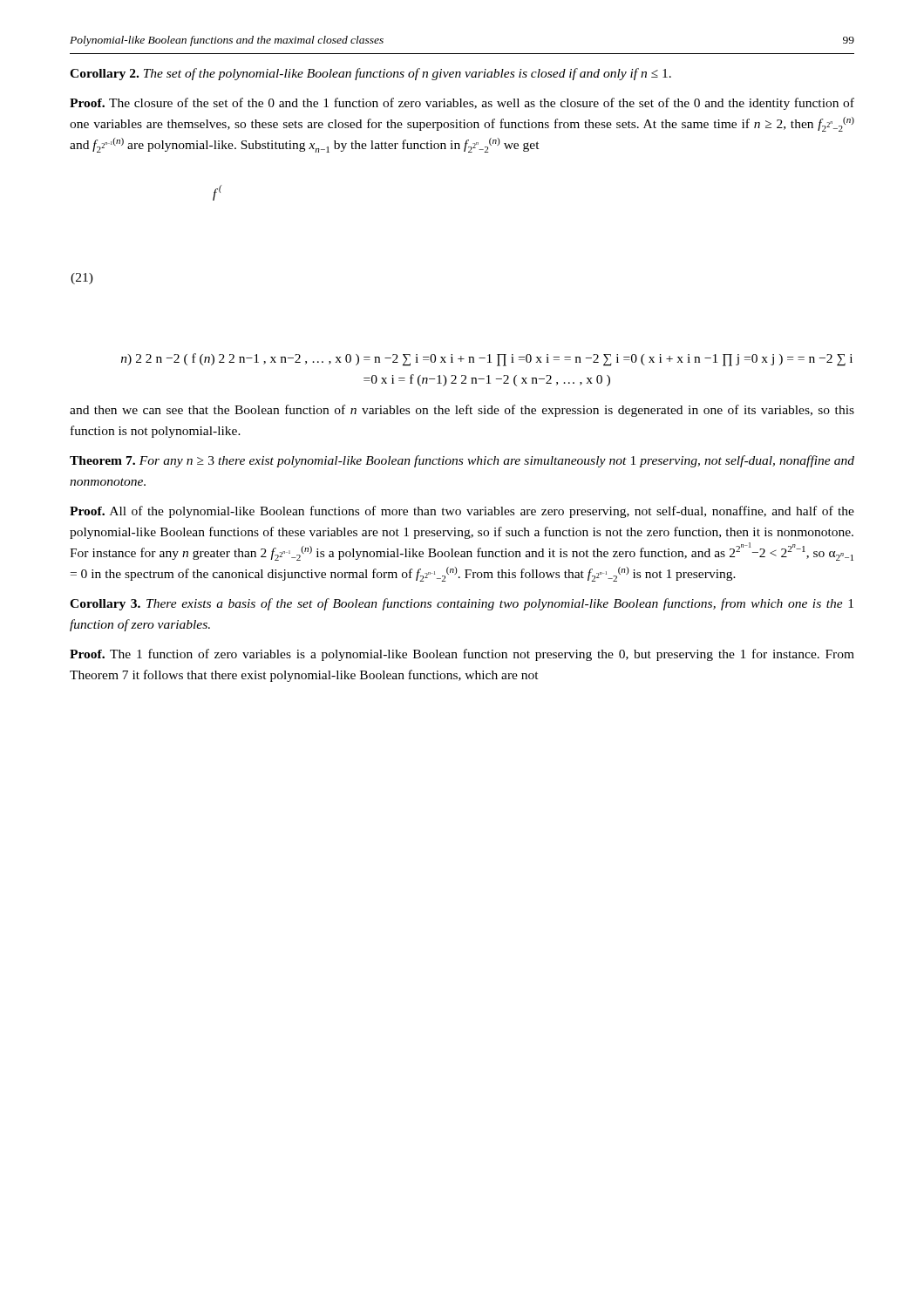Select the block starting "Proof. The 1 function of"
The width and height of the screenshot is (924, 1308).
tap(462, 664)
